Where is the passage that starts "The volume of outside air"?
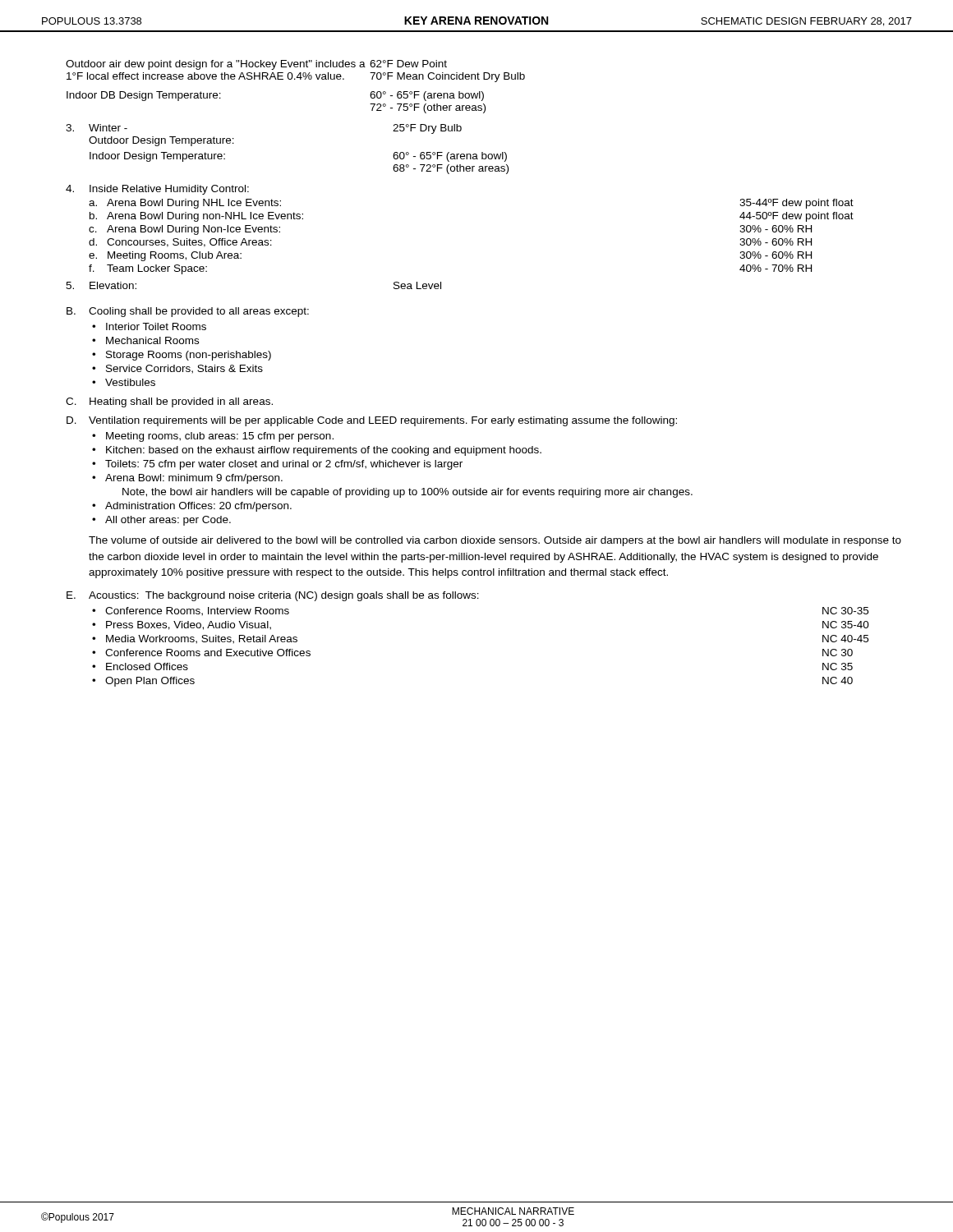 495,556
